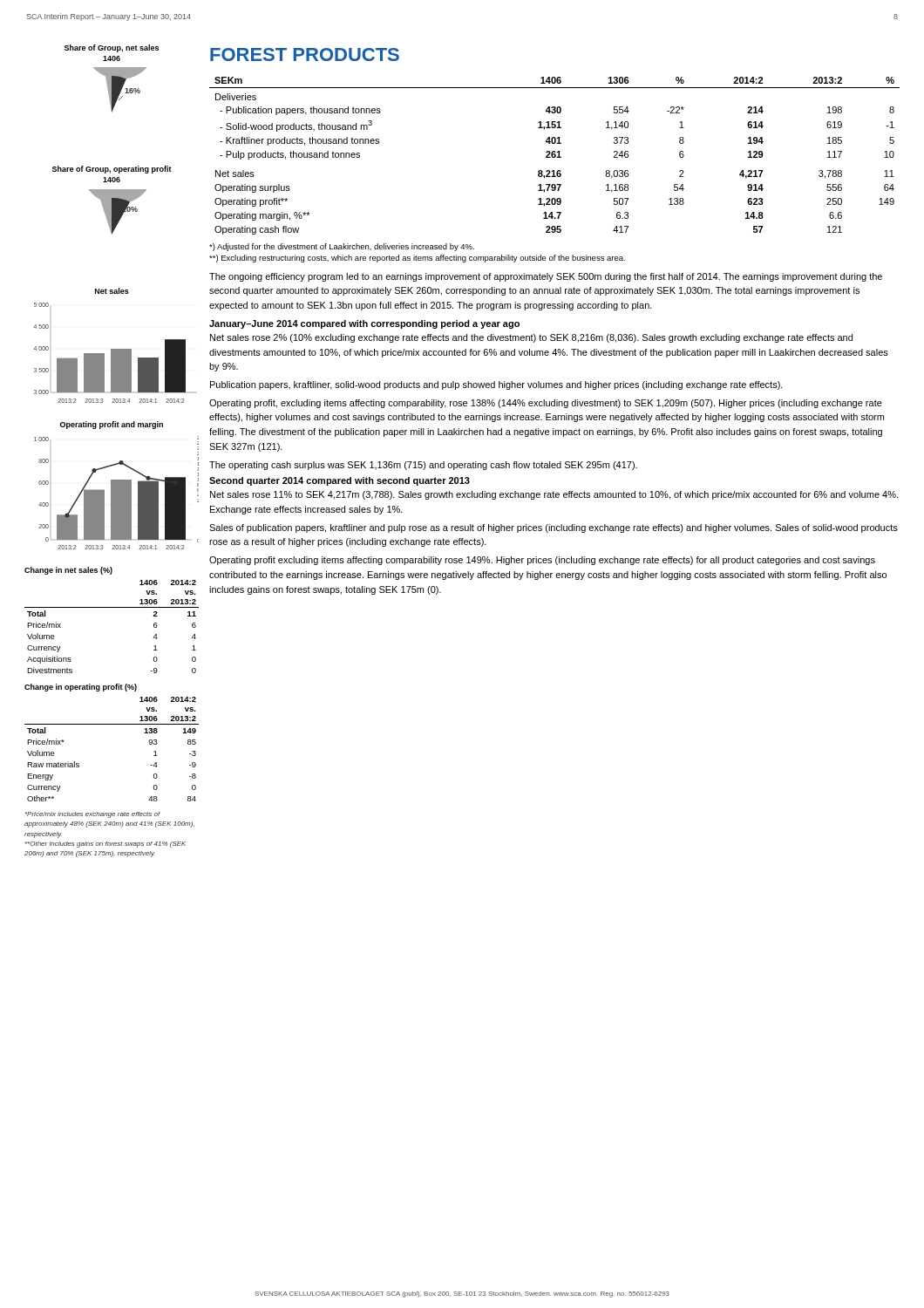Viewport: 924px width, 1308px height.
Task: Select the text block with the text "Sales of publication"
Action: click(553, 535)
